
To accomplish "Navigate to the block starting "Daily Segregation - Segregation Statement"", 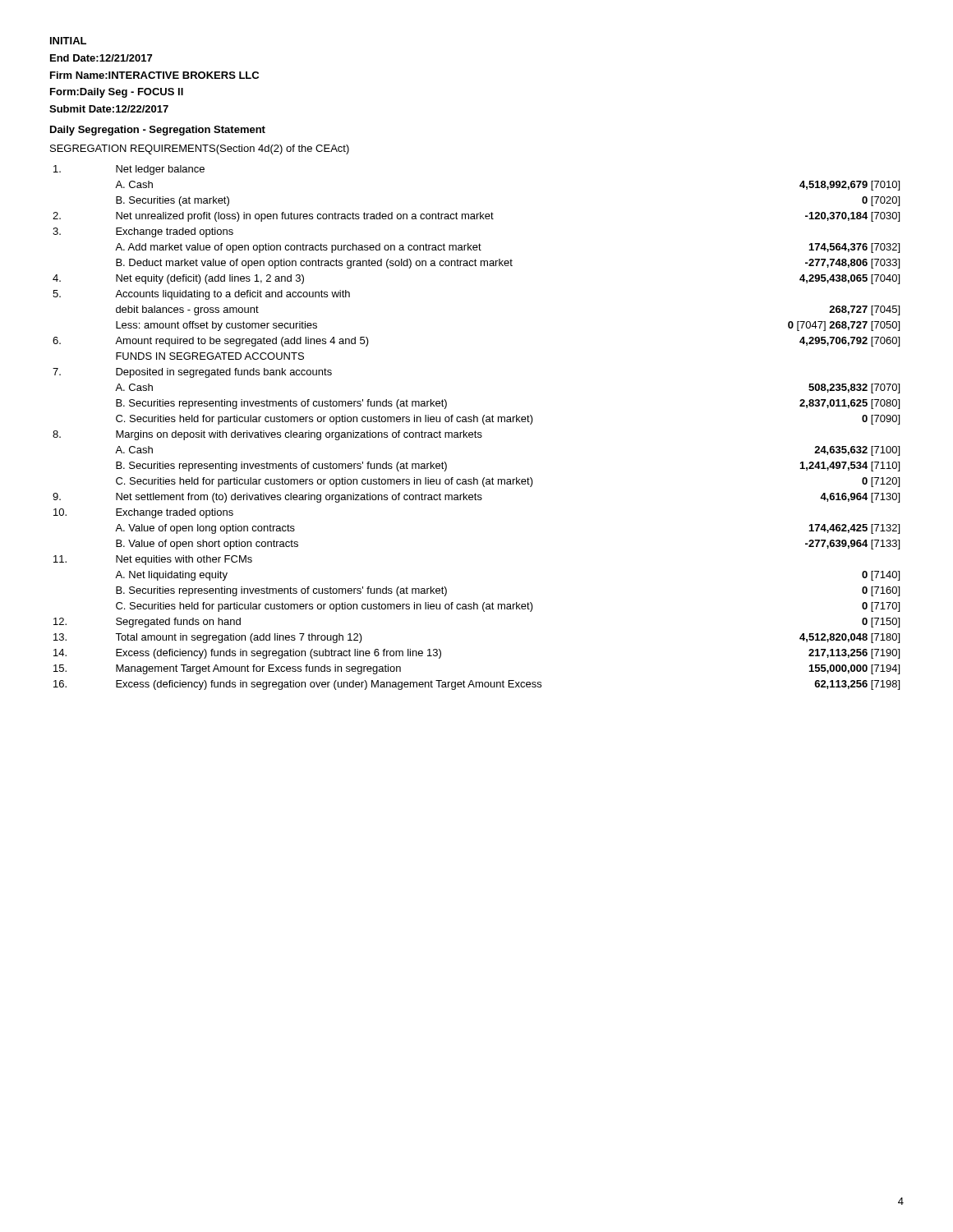I will 157,129.
